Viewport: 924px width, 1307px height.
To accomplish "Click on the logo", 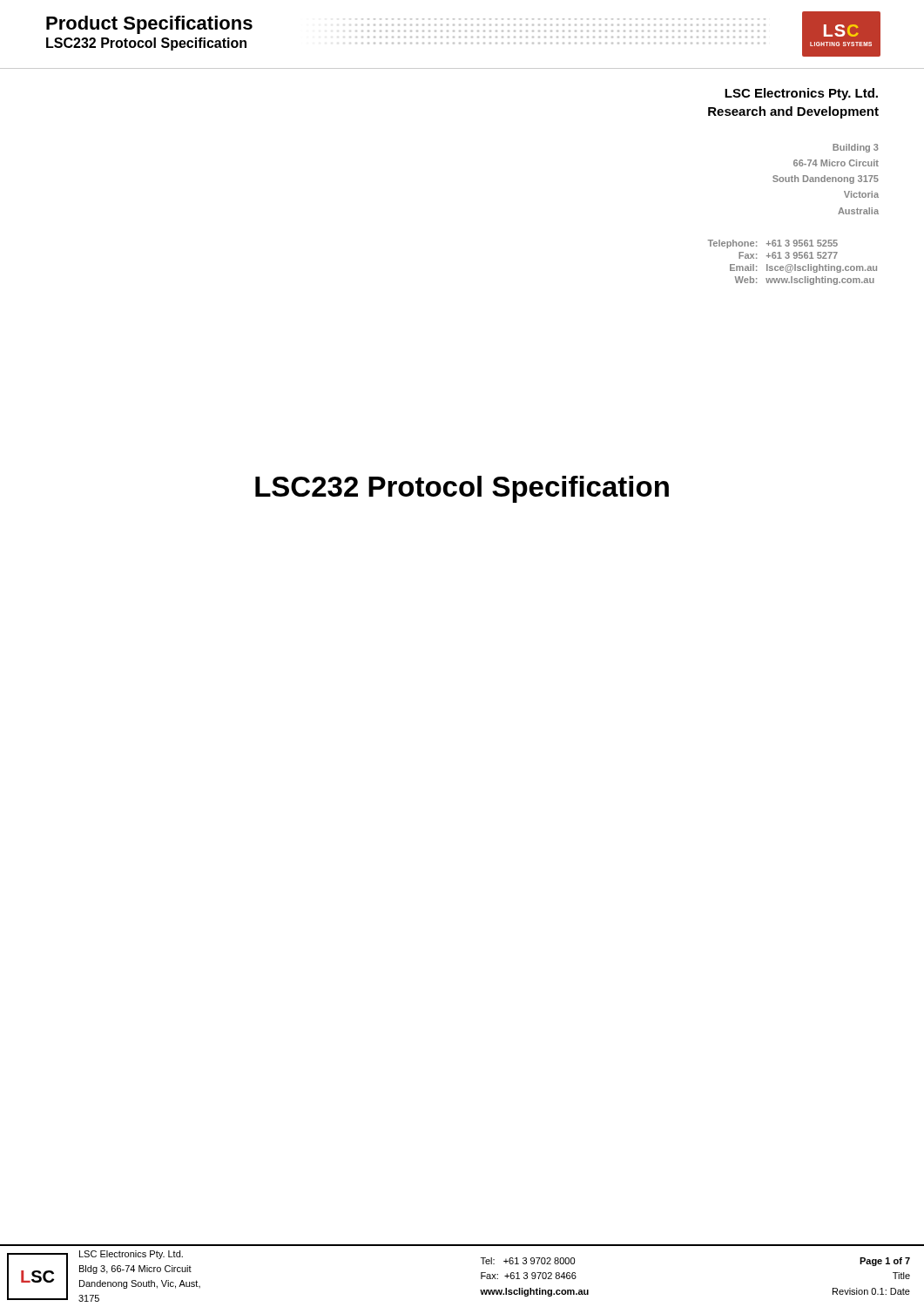I will (x=584, y=34).
